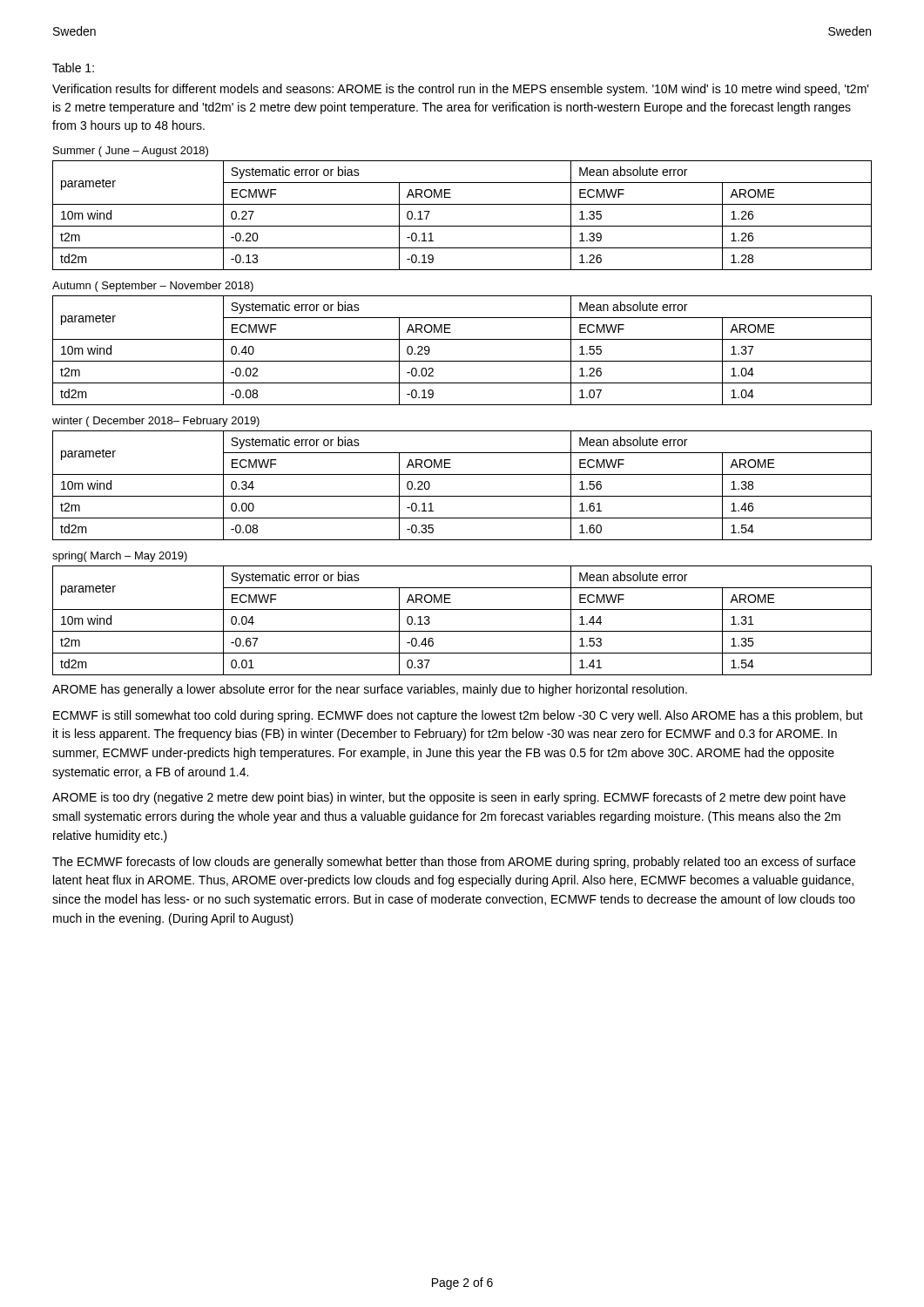Select the text starting "winter ( December 2018– February 2019)"
The width and height of the screenshot is (924, 1307).
[156, 420]
